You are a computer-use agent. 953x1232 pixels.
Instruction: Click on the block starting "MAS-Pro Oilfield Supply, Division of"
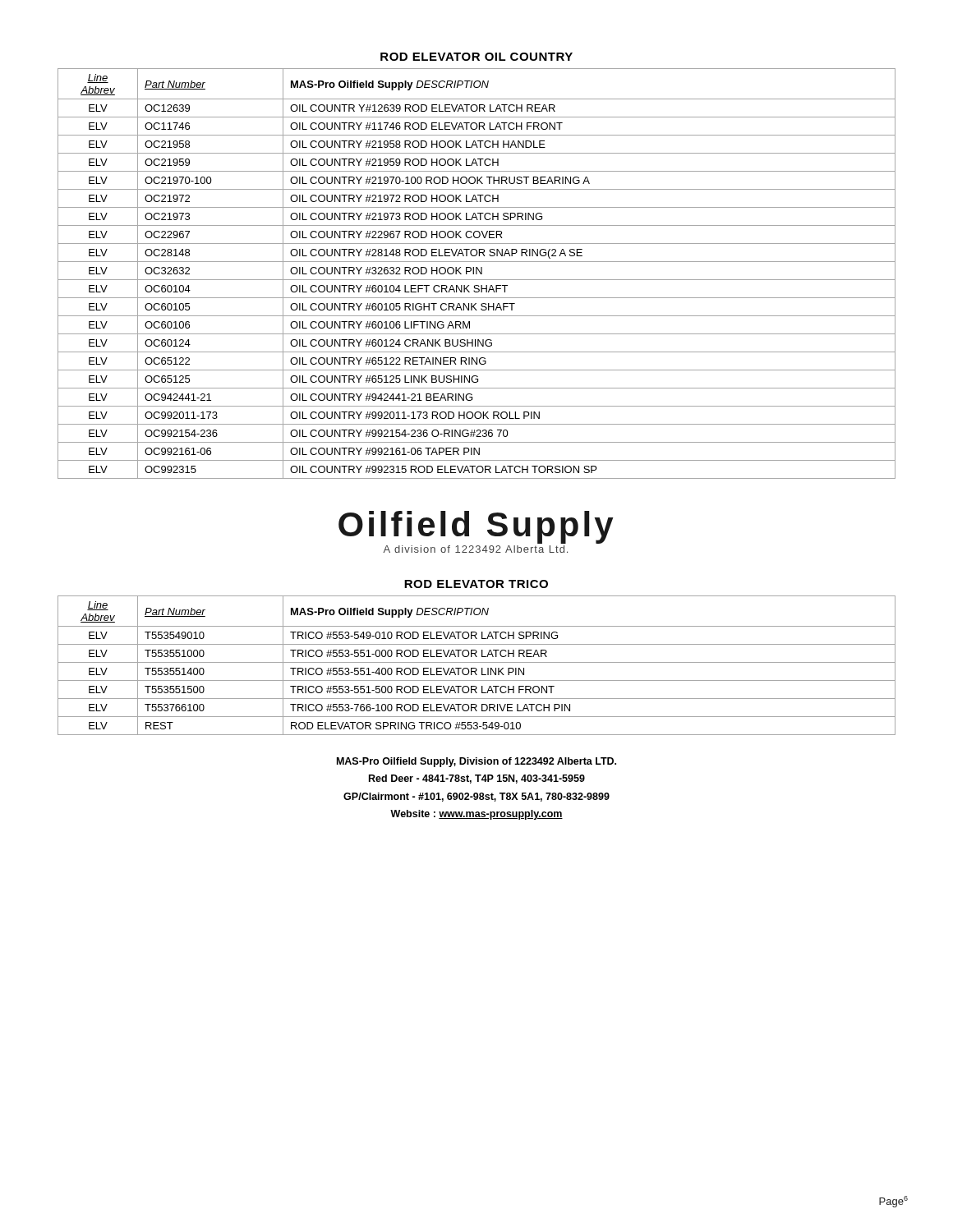(476, 788)
